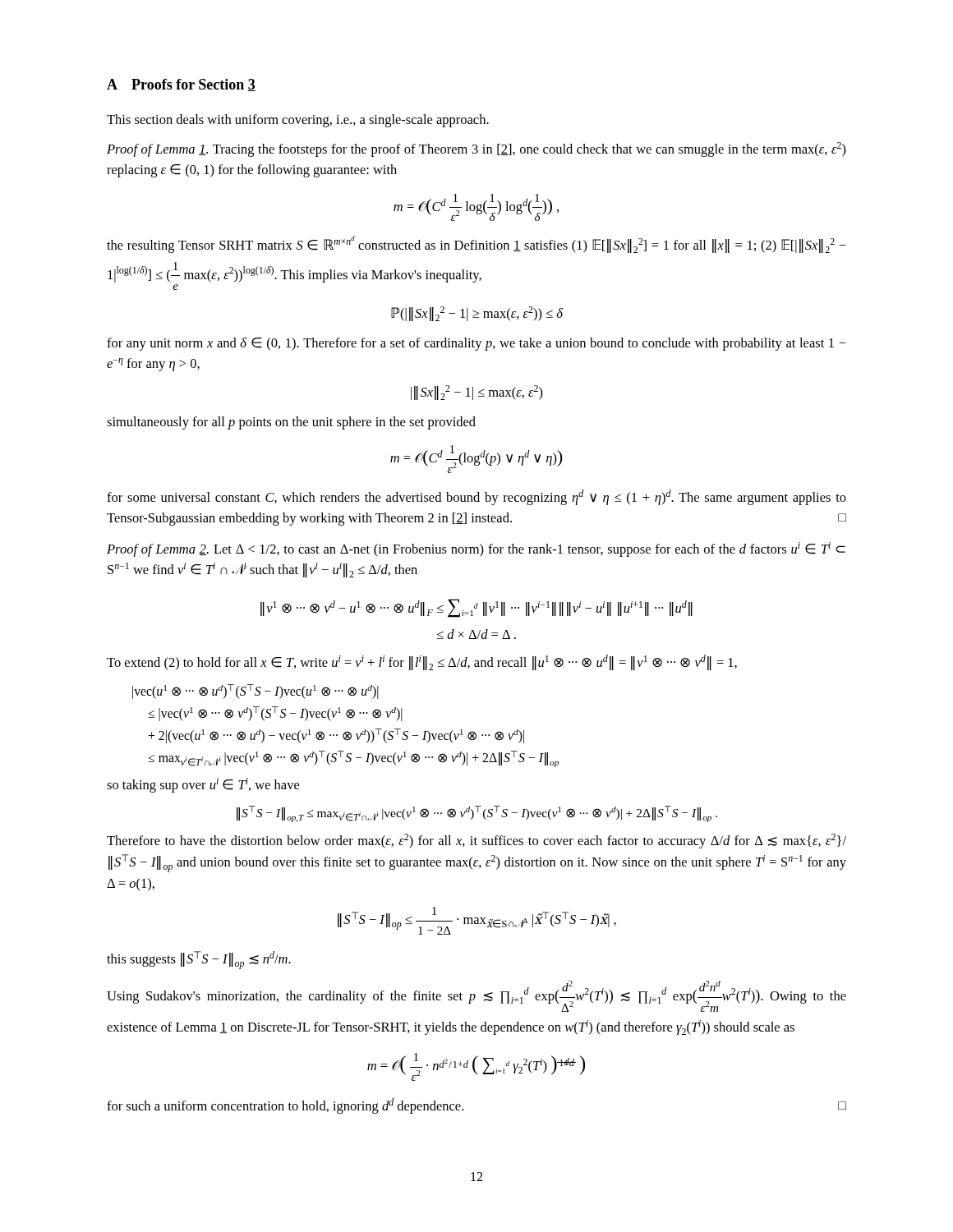The image size is (953, 1232).
Task: Select the formula that says "|‖Sx‖22 − 1|"
Action: click(x=476, y=393)
